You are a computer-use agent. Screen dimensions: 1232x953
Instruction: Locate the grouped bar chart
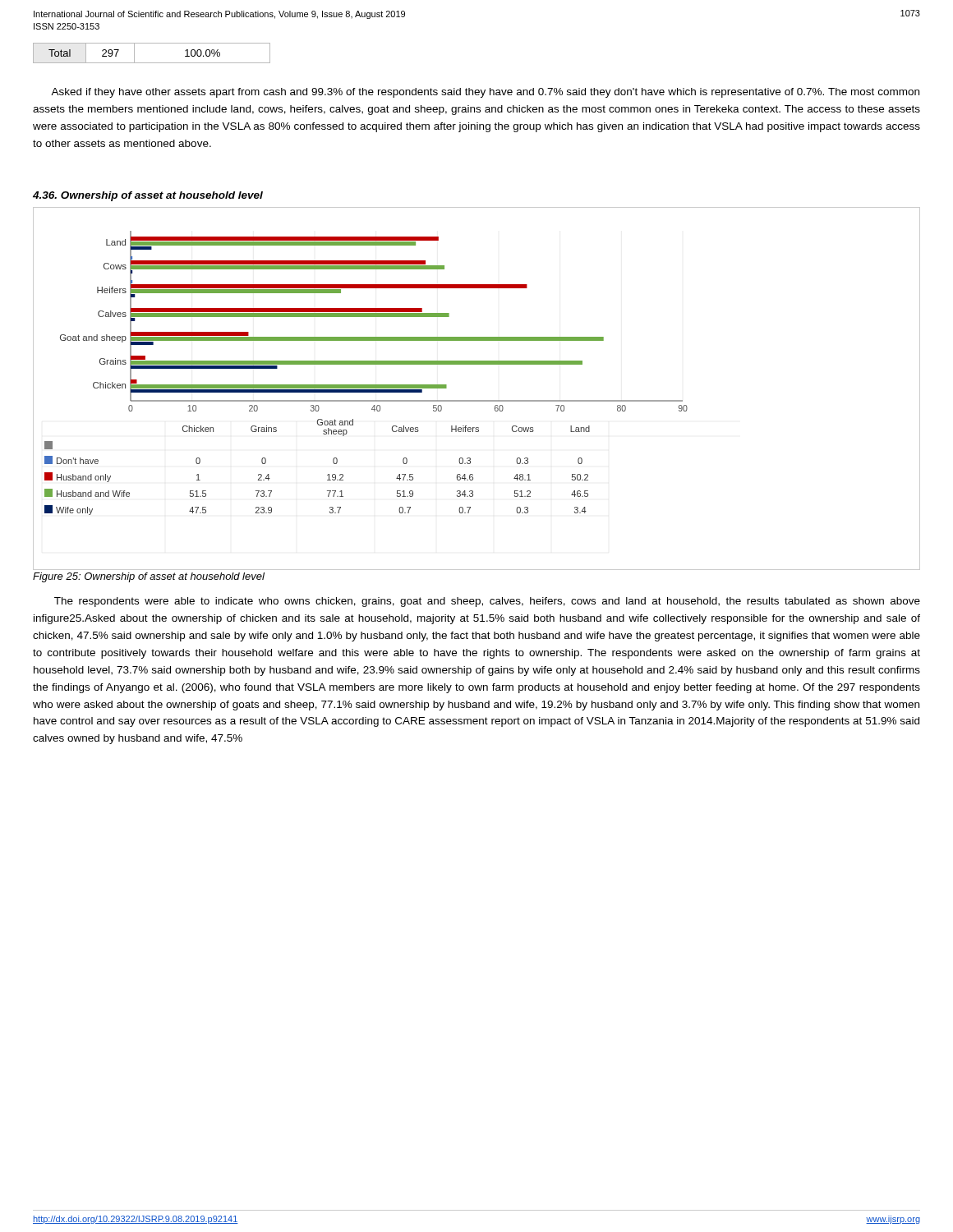coord(476,389)
